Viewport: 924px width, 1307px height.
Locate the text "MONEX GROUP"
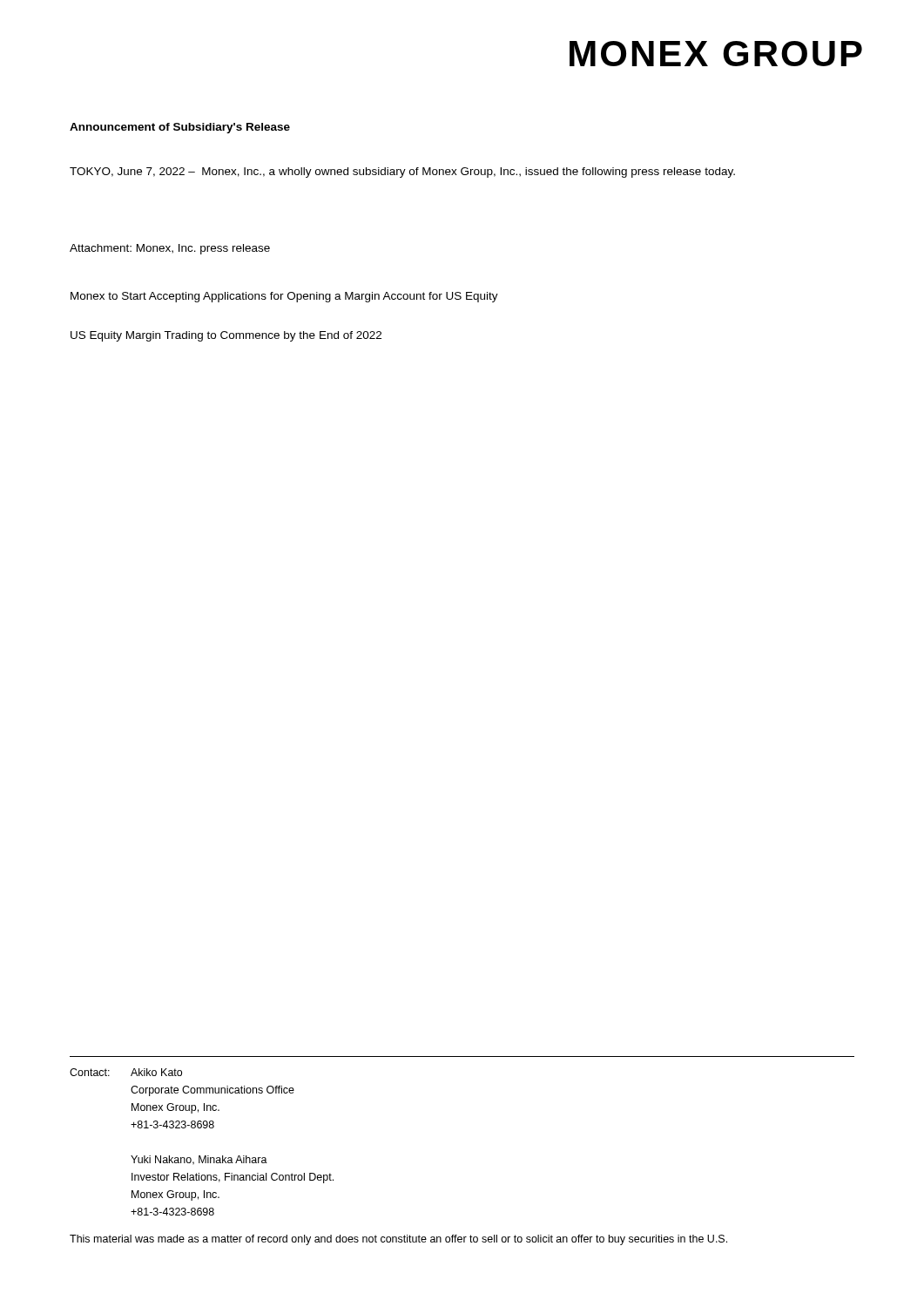(716, 54)
